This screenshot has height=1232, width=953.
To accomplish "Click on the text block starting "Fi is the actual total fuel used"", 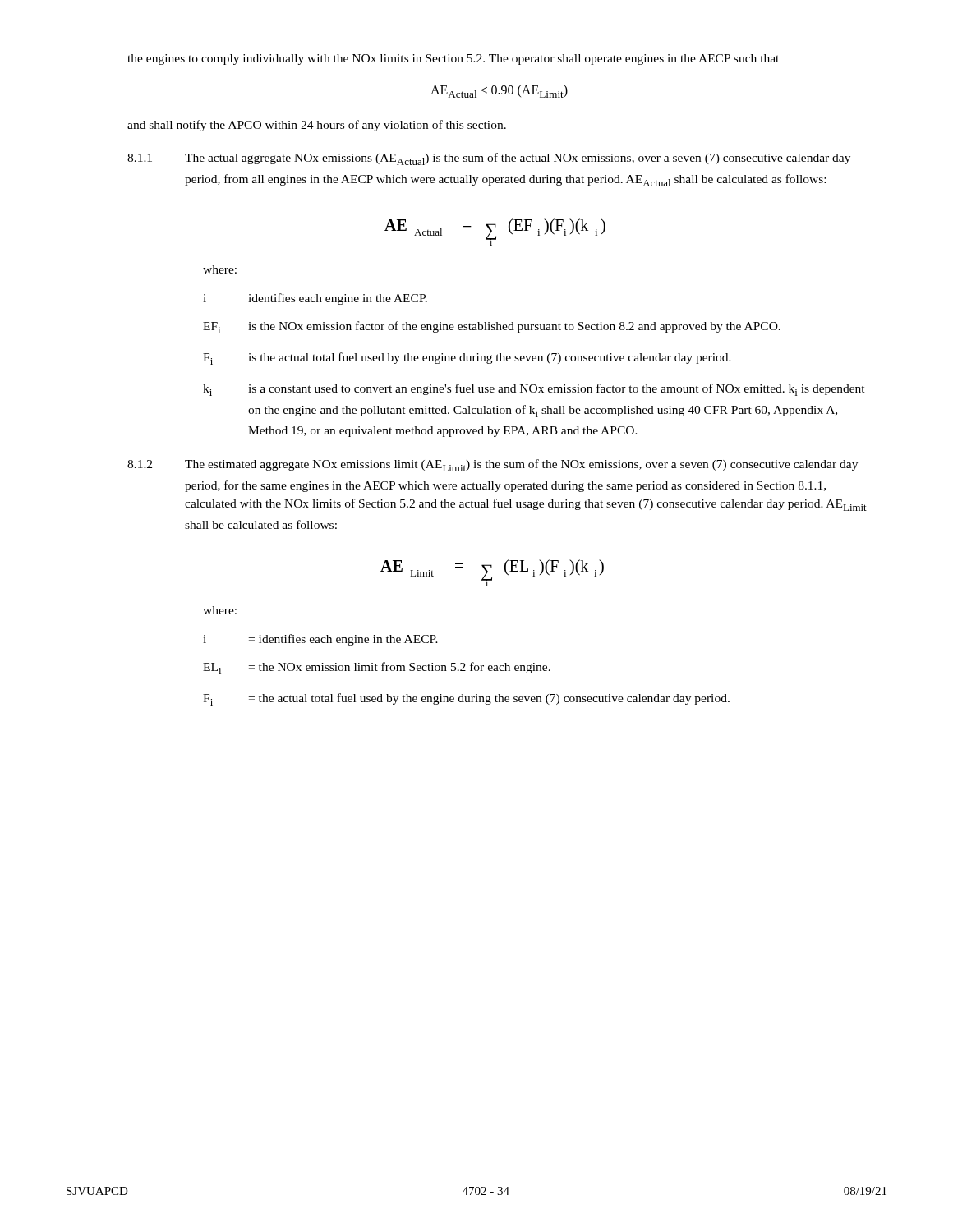I will click(x=537, y=359).
